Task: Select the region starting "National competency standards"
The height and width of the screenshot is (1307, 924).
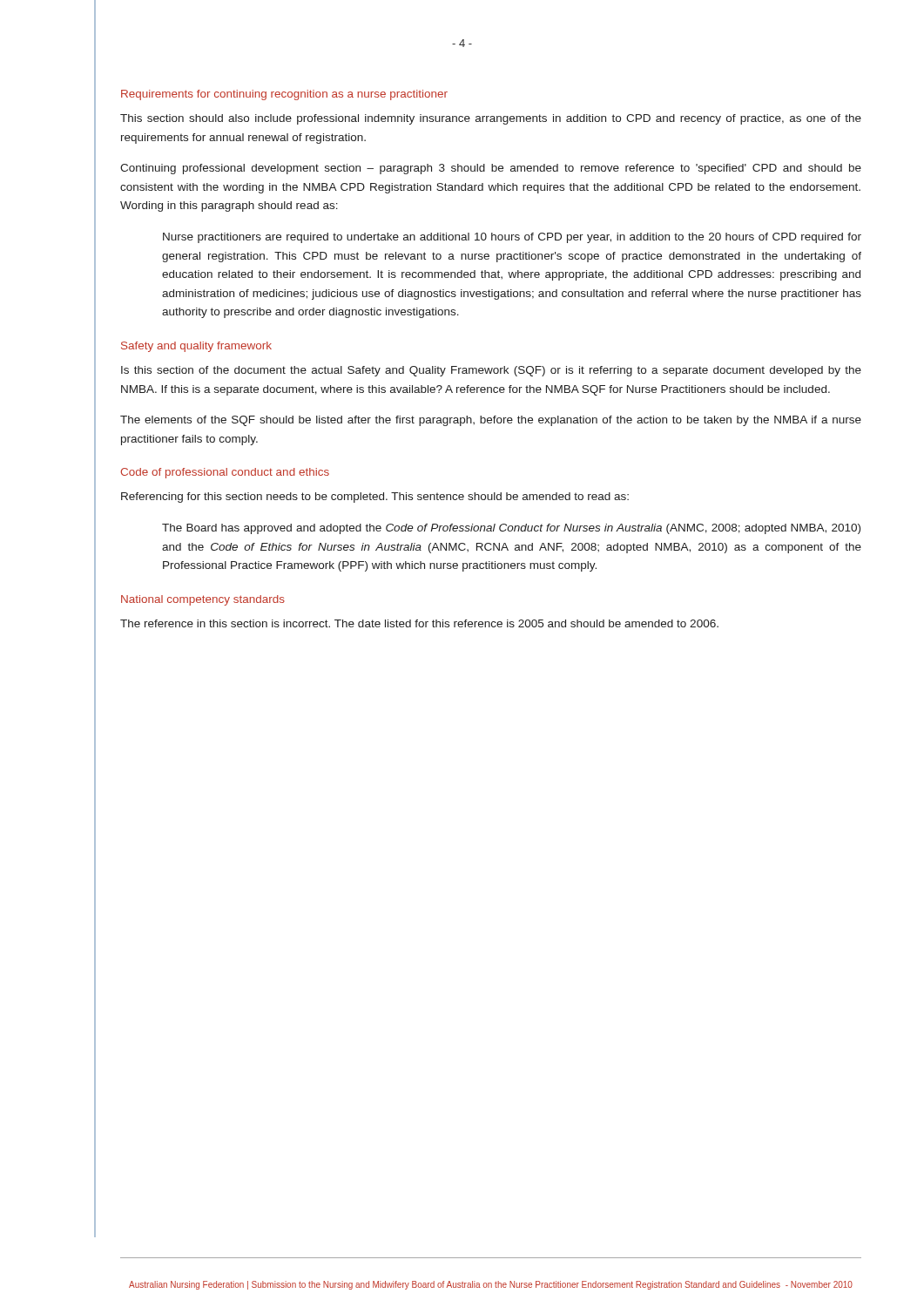Action: [x=203, y=599]
